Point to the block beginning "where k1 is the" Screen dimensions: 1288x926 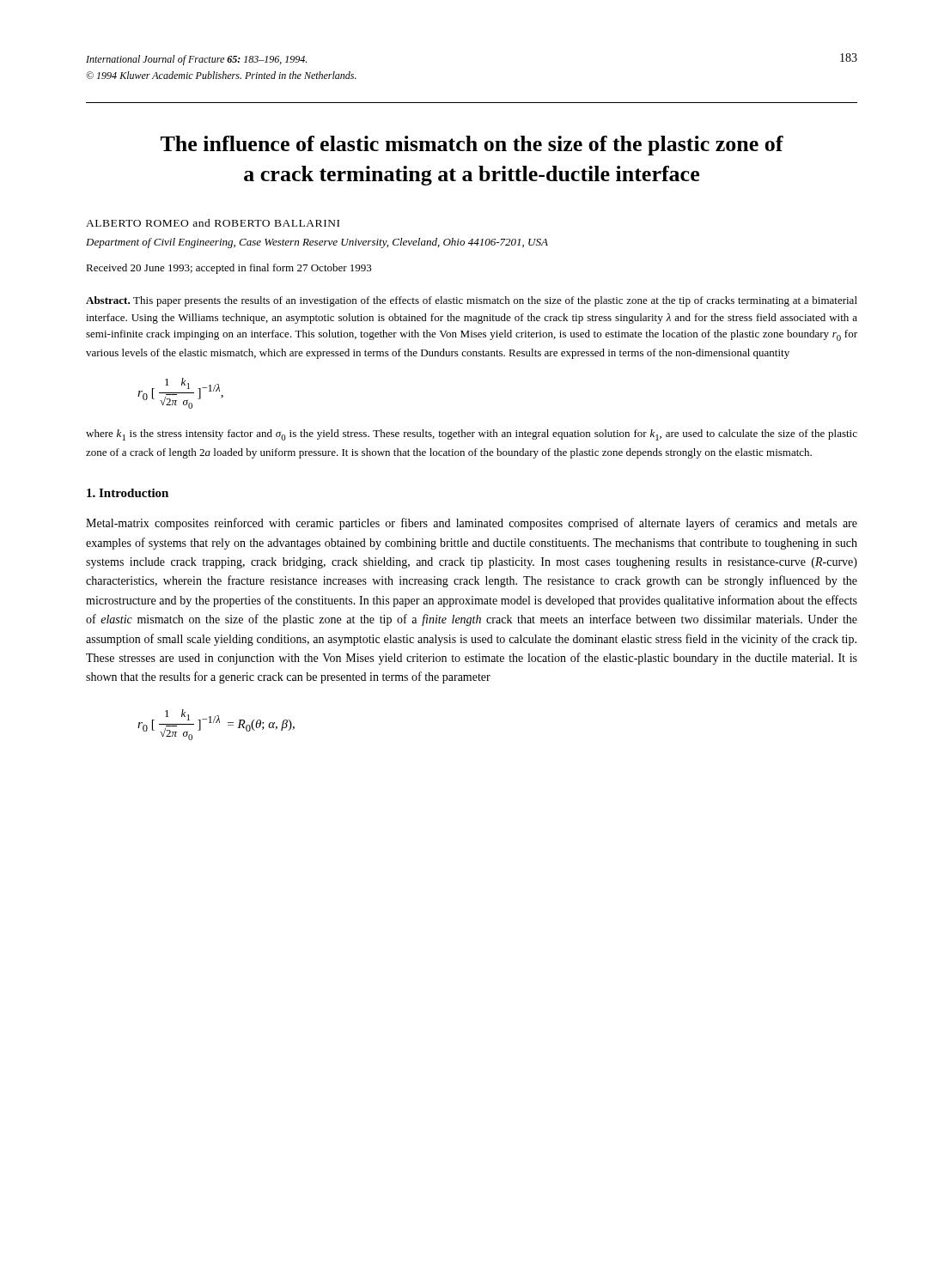pyautogui.click(x=472, y=442)
